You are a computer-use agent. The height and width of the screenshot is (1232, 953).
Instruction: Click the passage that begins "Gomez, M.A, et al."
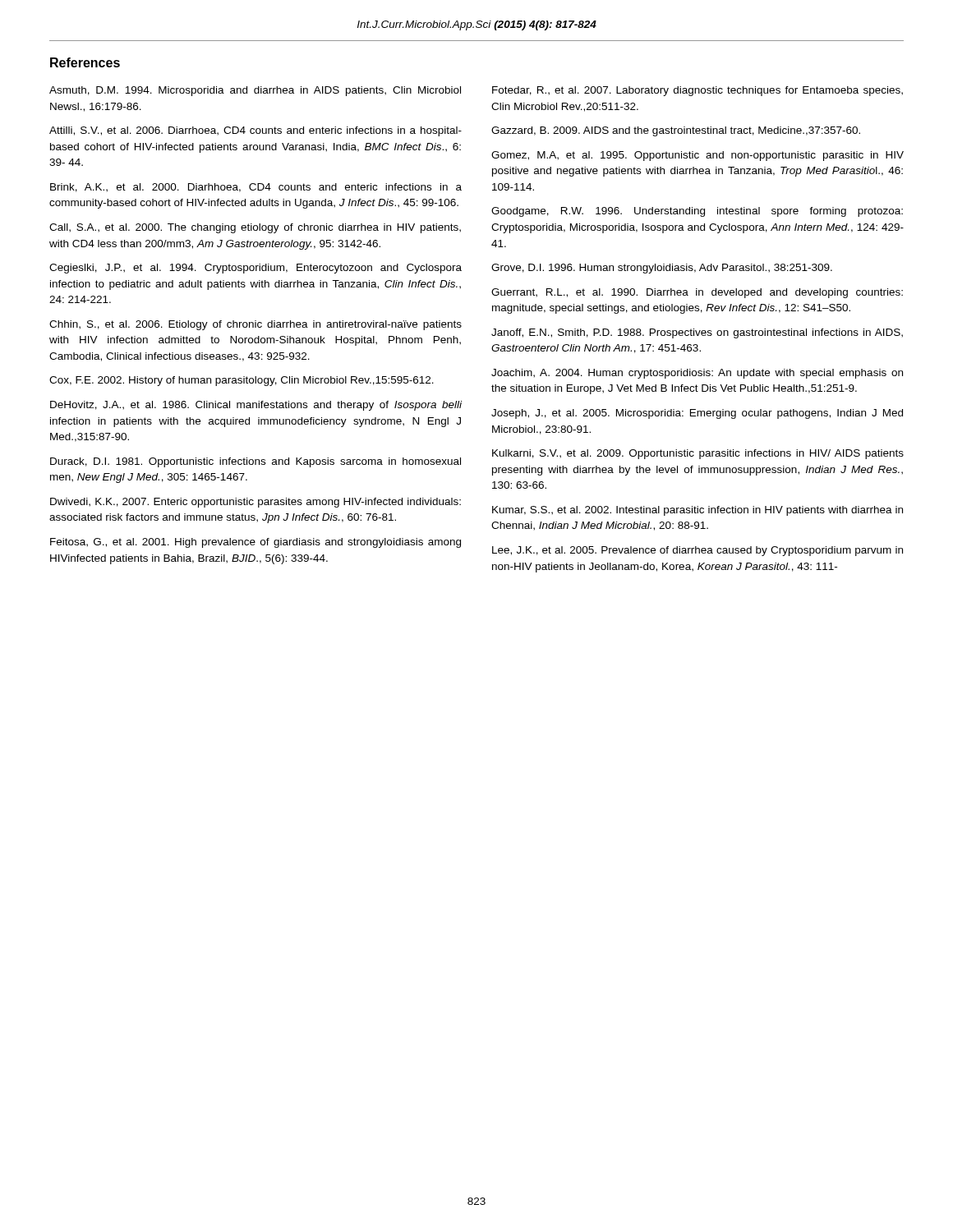698,171
